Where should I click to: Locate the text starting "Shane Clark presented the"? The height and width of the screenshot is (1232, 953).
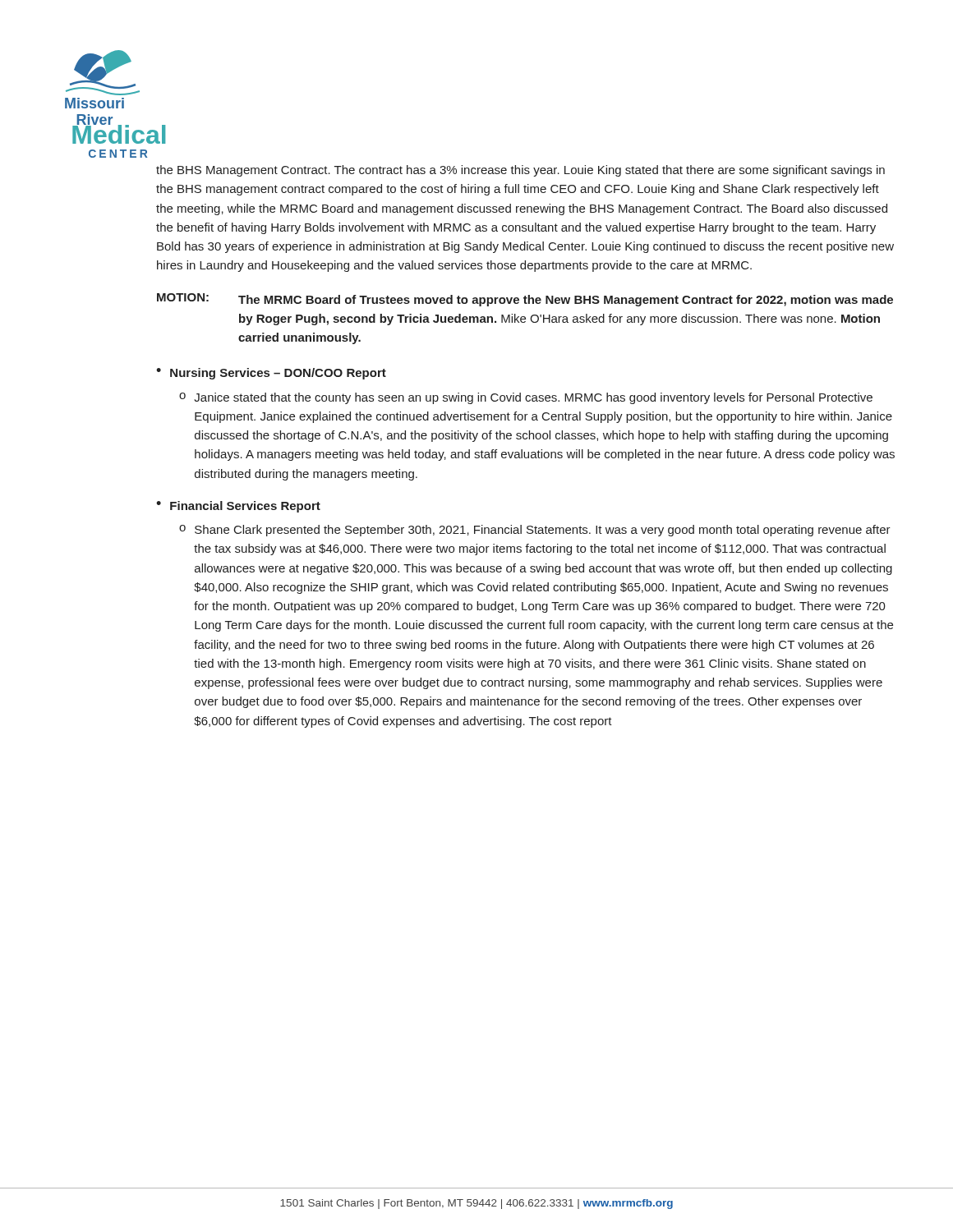(544, 625)
